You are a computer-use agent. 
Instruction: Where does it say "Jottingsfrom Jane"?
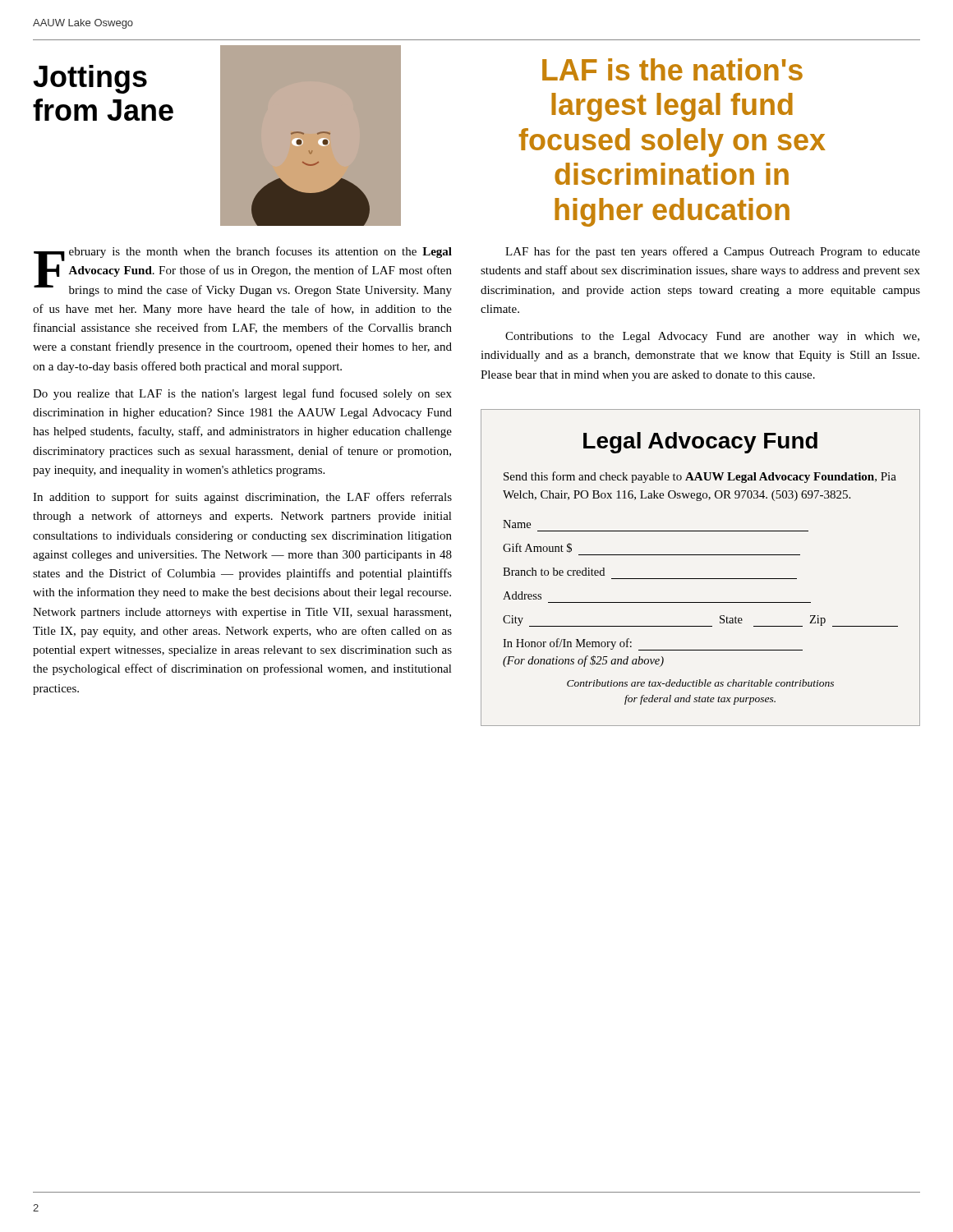pos(104,94)
